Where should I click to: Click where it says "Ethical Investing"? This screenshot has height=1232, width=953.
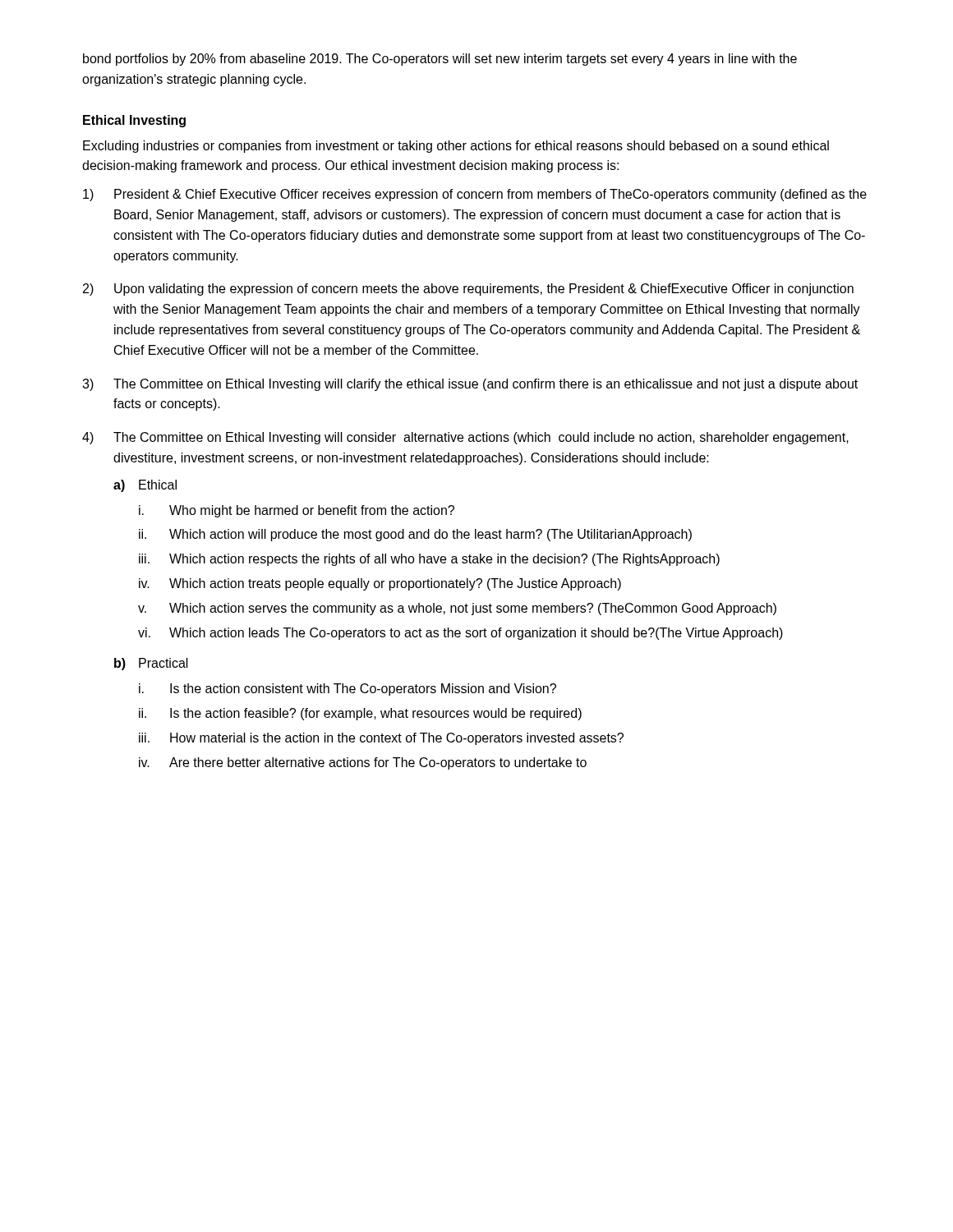134,120
